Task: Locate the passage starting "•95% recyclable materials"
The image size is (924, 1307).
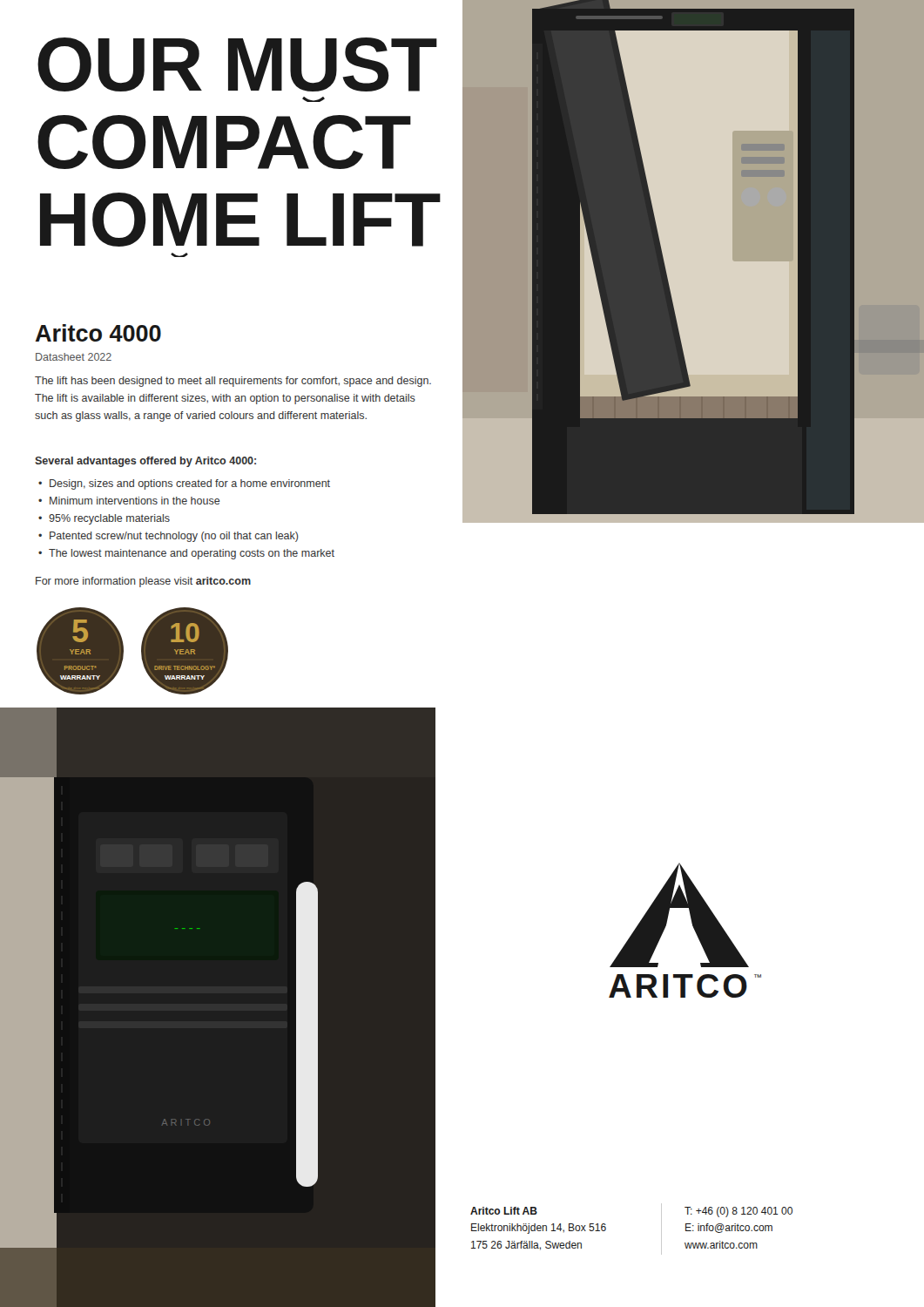Action: [104, 519]
